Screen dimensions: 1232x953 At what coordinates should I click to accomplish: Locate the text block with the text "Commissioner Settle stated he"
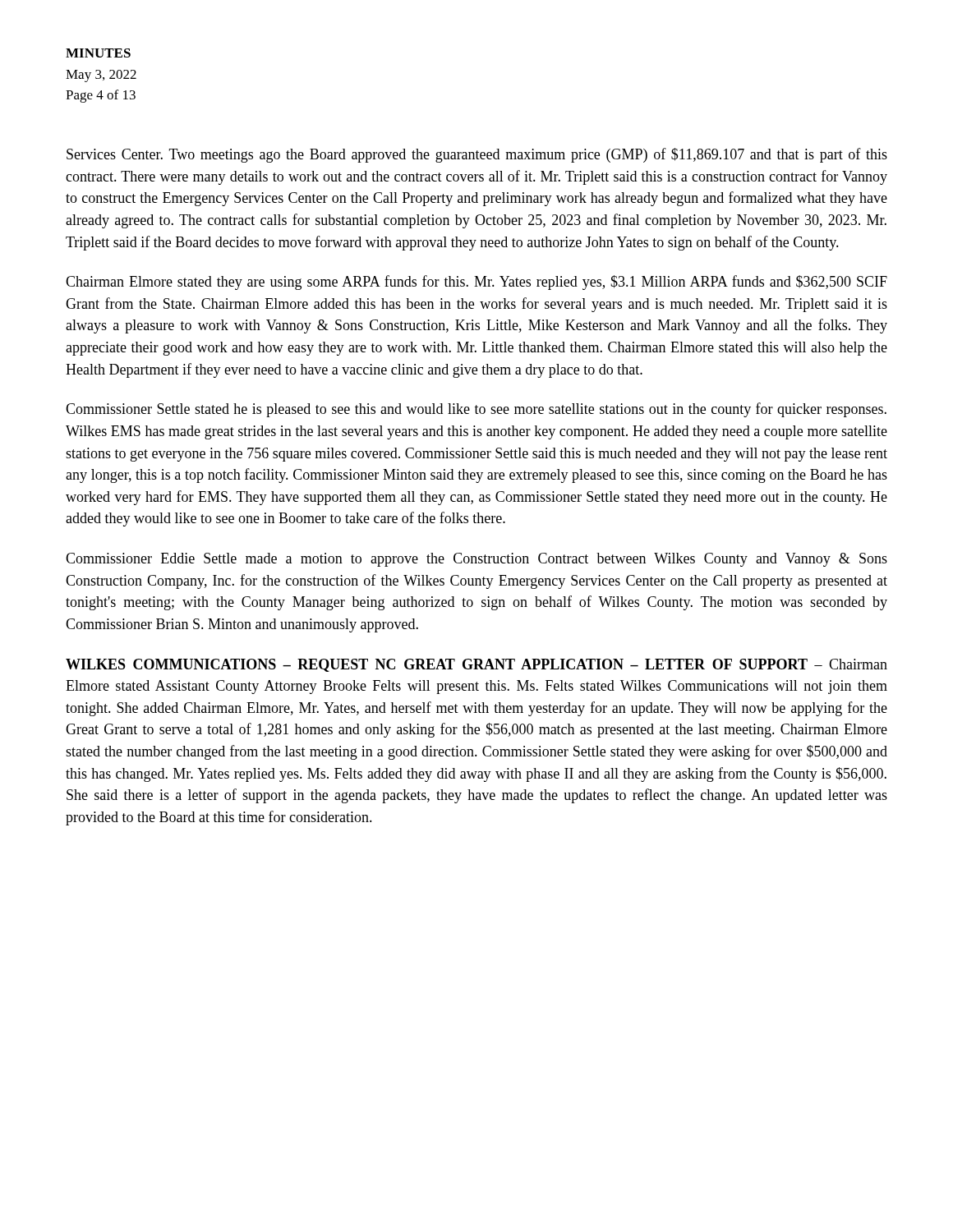tap(476, 464)
